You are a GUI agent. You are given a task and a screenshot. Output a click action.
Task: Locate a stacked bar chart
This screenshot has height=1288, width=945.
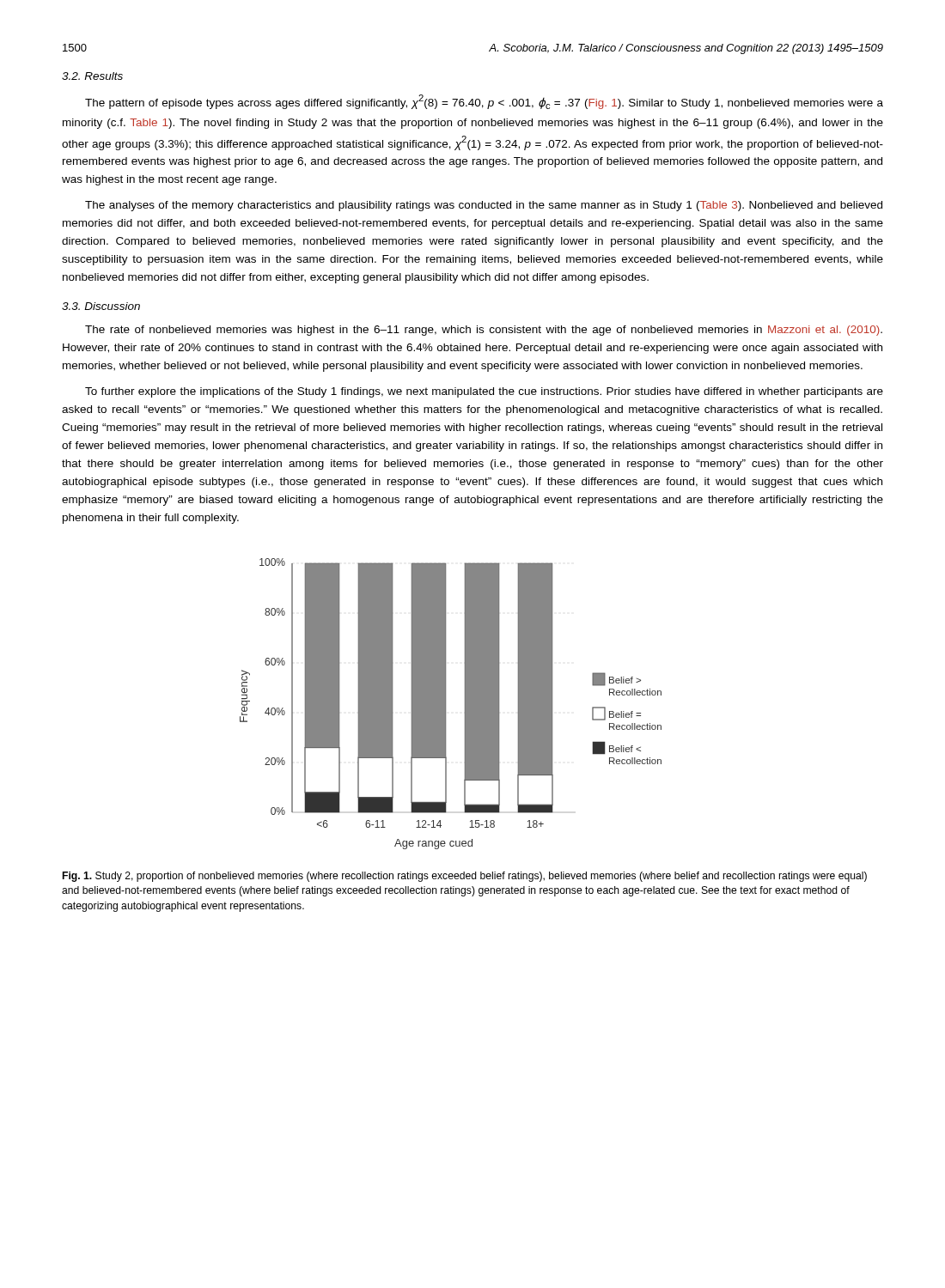472,705
